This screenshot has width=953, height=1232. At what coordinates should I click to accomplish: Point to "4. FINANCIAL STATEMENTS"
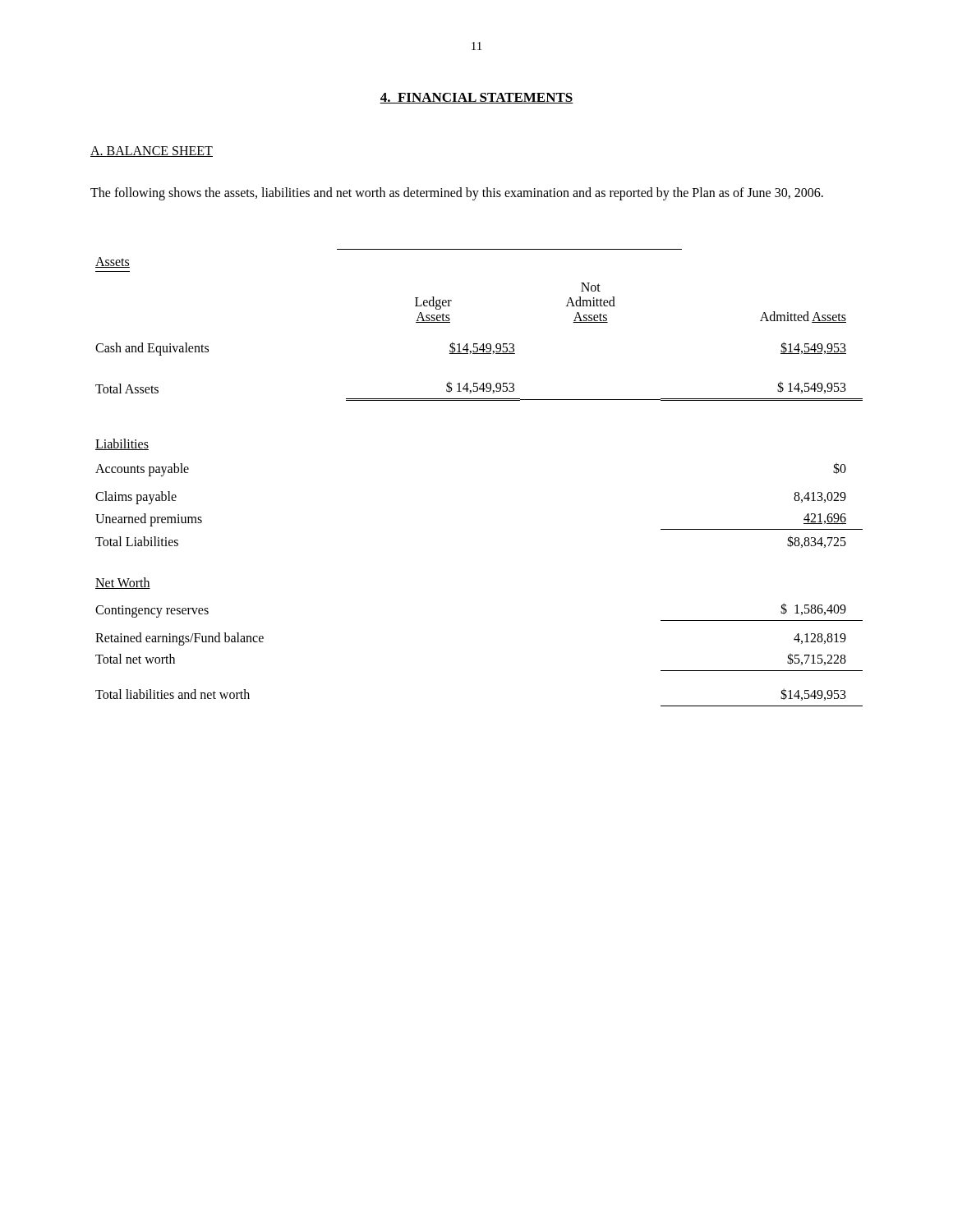point(476,97)
